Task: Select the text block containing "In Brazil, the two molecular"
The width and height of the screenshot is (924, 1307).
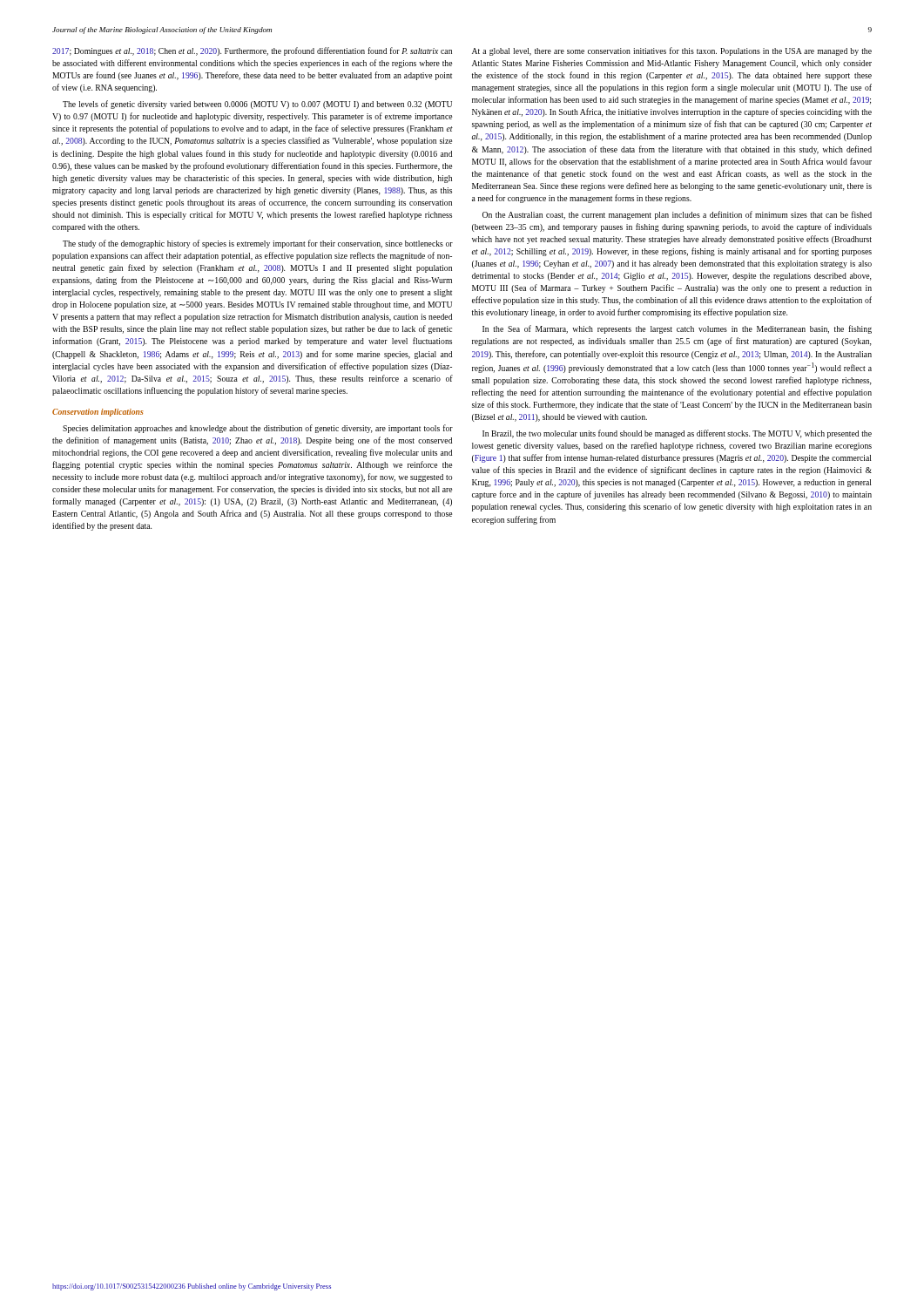Action: coord(672,477)
